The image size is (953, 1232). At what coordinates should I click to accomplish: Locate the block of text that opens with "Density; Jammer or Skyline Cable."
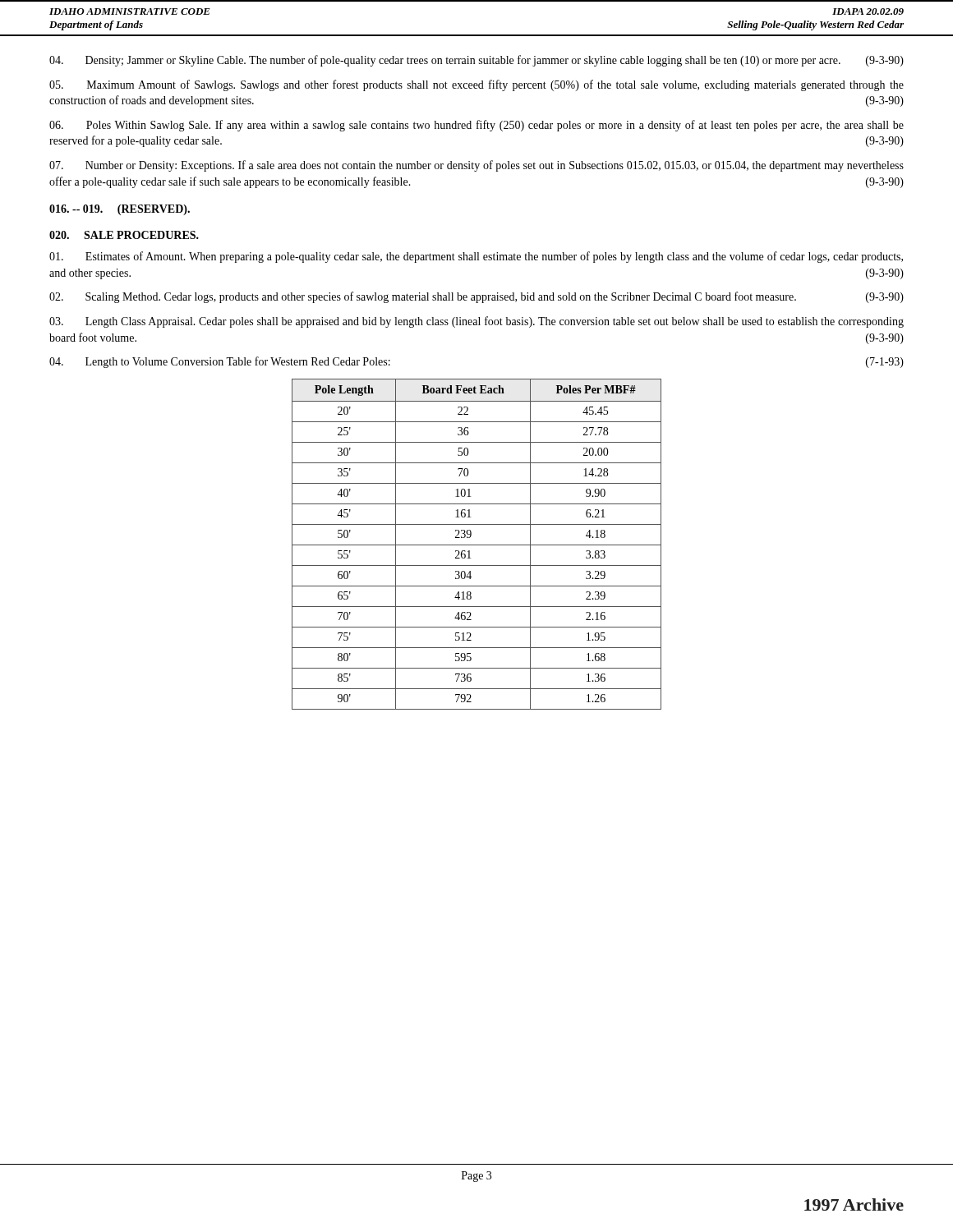(x=476, y=61)
